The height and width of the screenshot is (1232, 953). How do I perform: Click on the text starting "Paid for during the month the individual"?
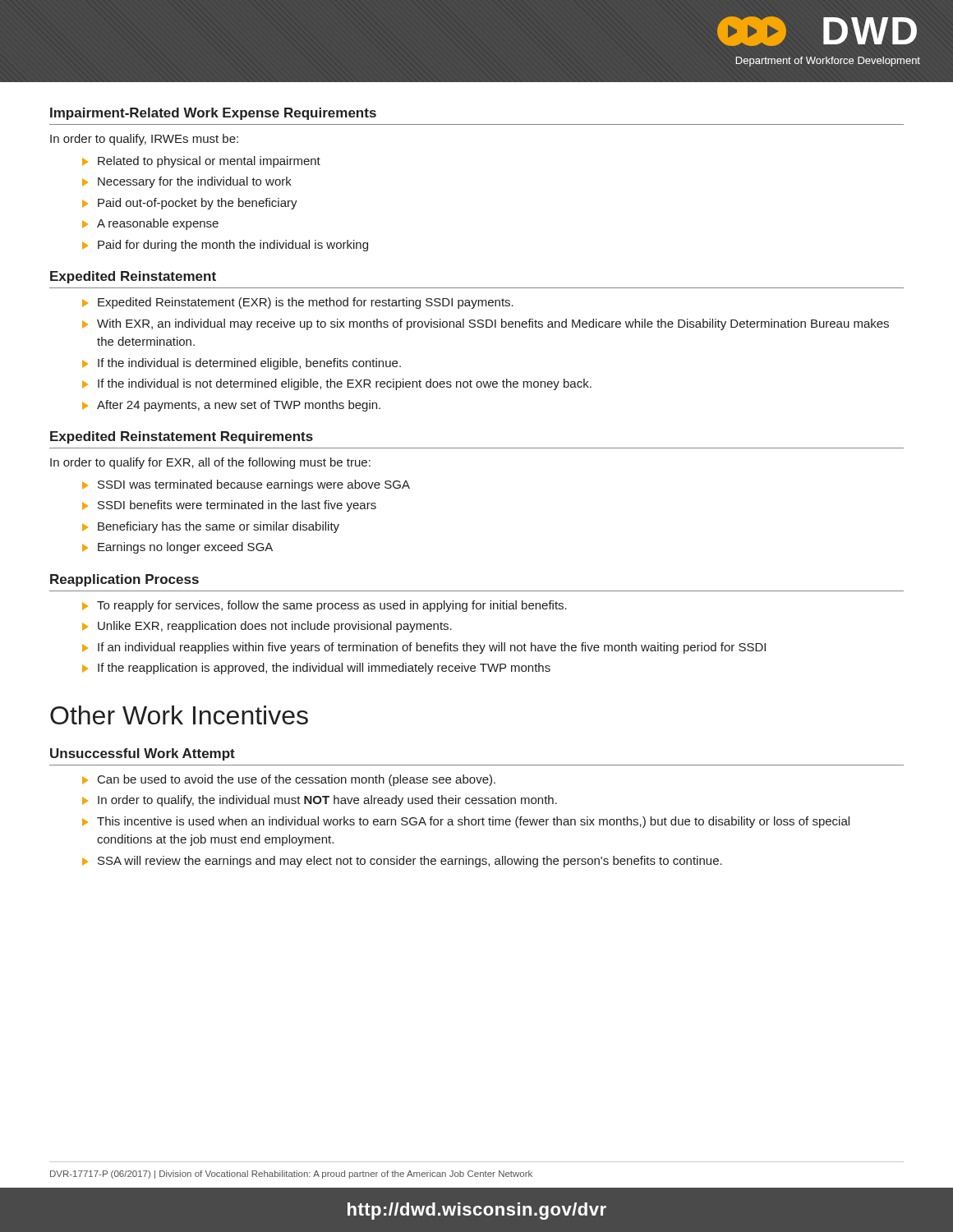[225, 246]
